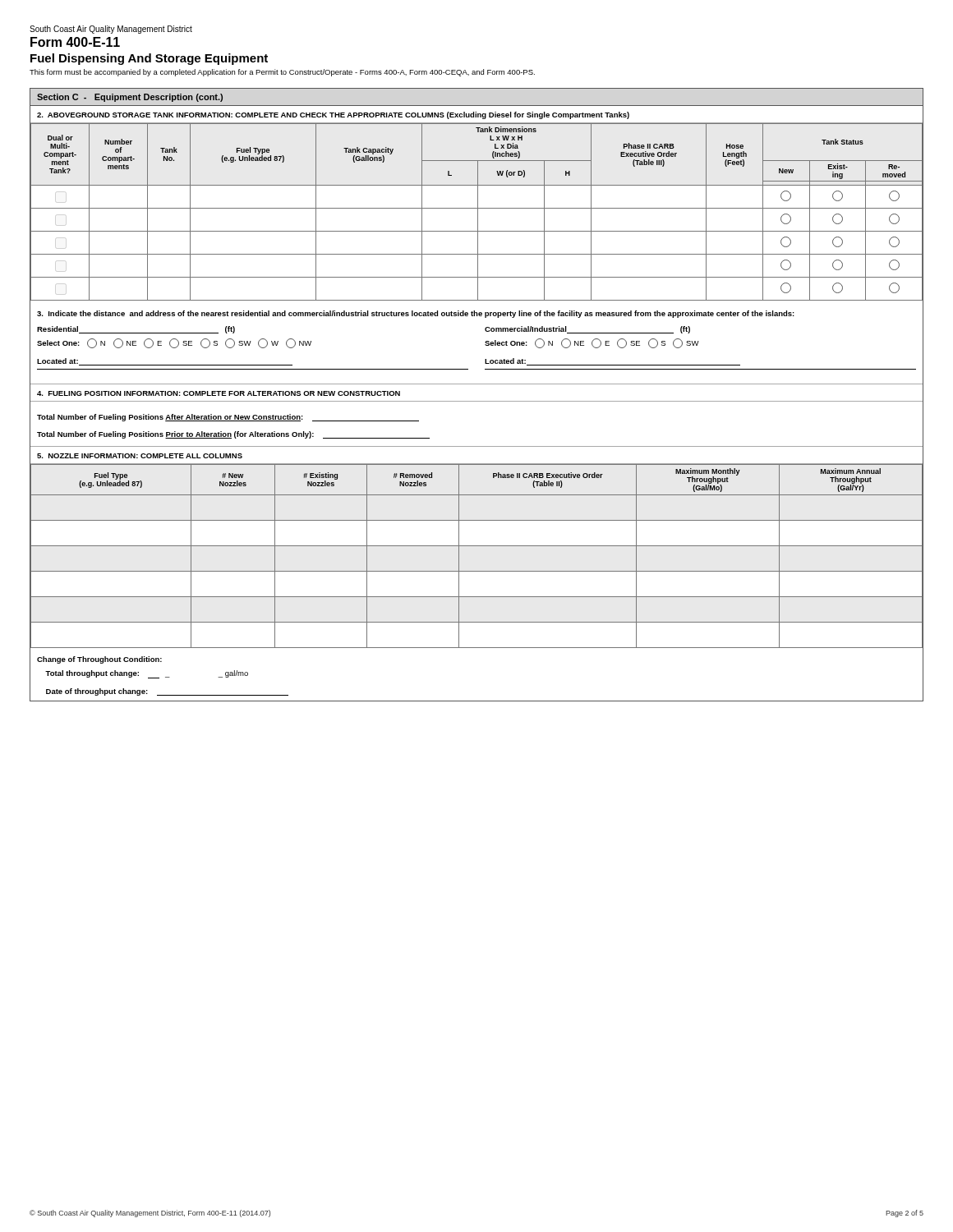Click on the section header with the text "5. NOZZLE INFORMATION: COMPLETE ALL COLUMNS"
Screen dimensions: 1232x953
[x=140, y=456]
